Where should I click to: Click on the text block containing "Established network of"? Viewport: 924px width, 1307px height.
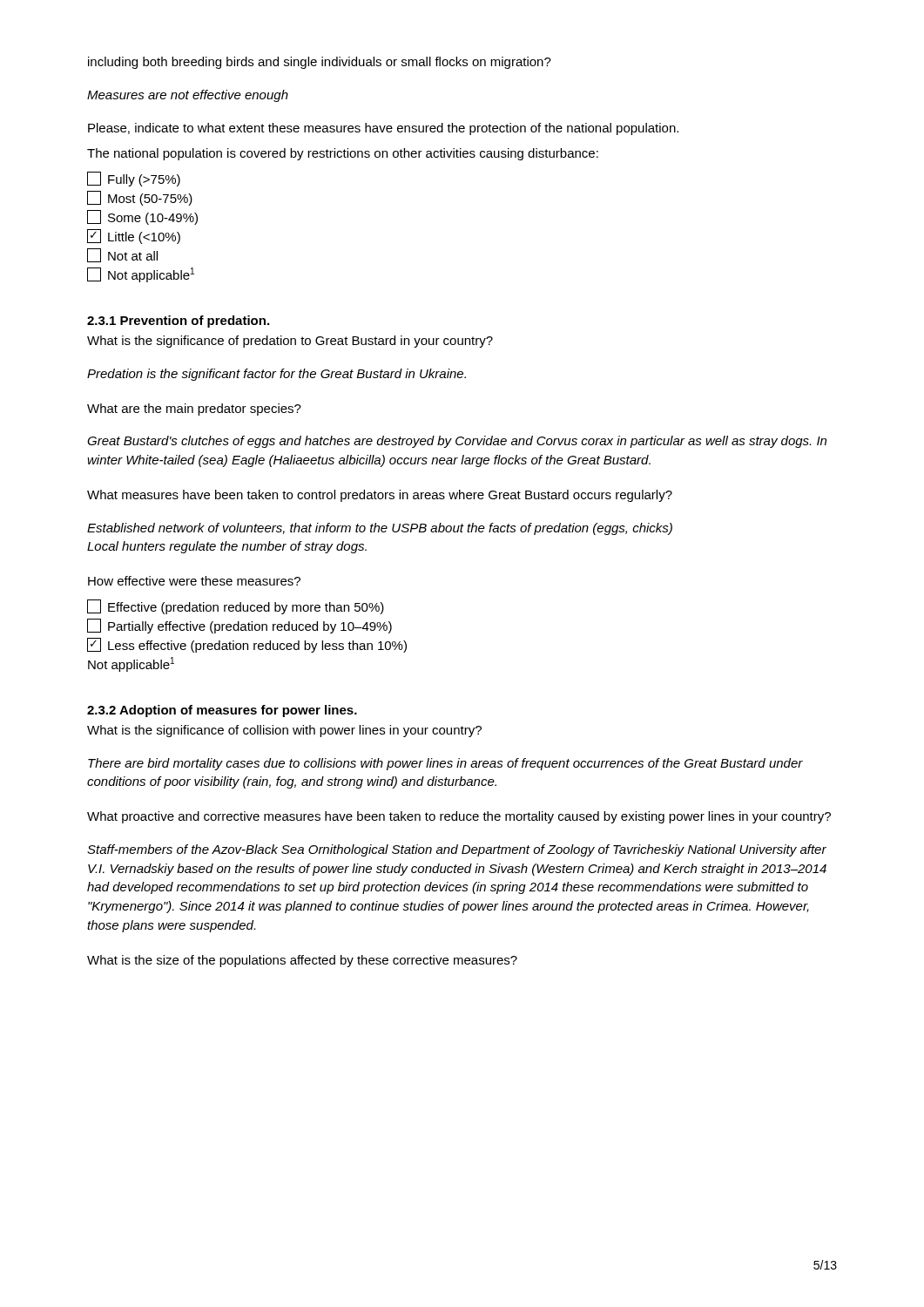(x=380, y=537)
